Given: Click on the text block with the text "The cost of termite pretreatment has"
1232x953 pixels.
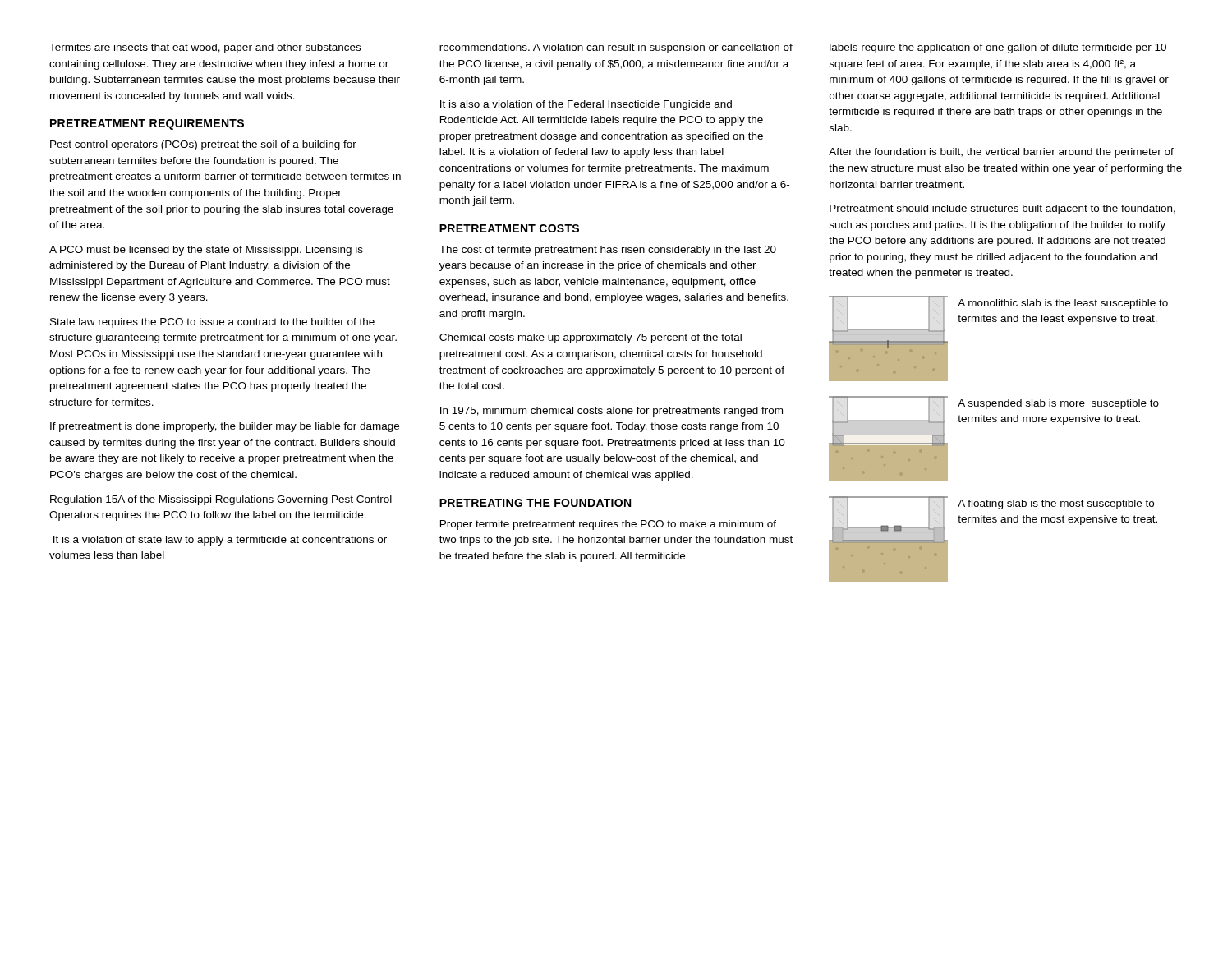Looking at the screenshot, I should coord(616,281).
